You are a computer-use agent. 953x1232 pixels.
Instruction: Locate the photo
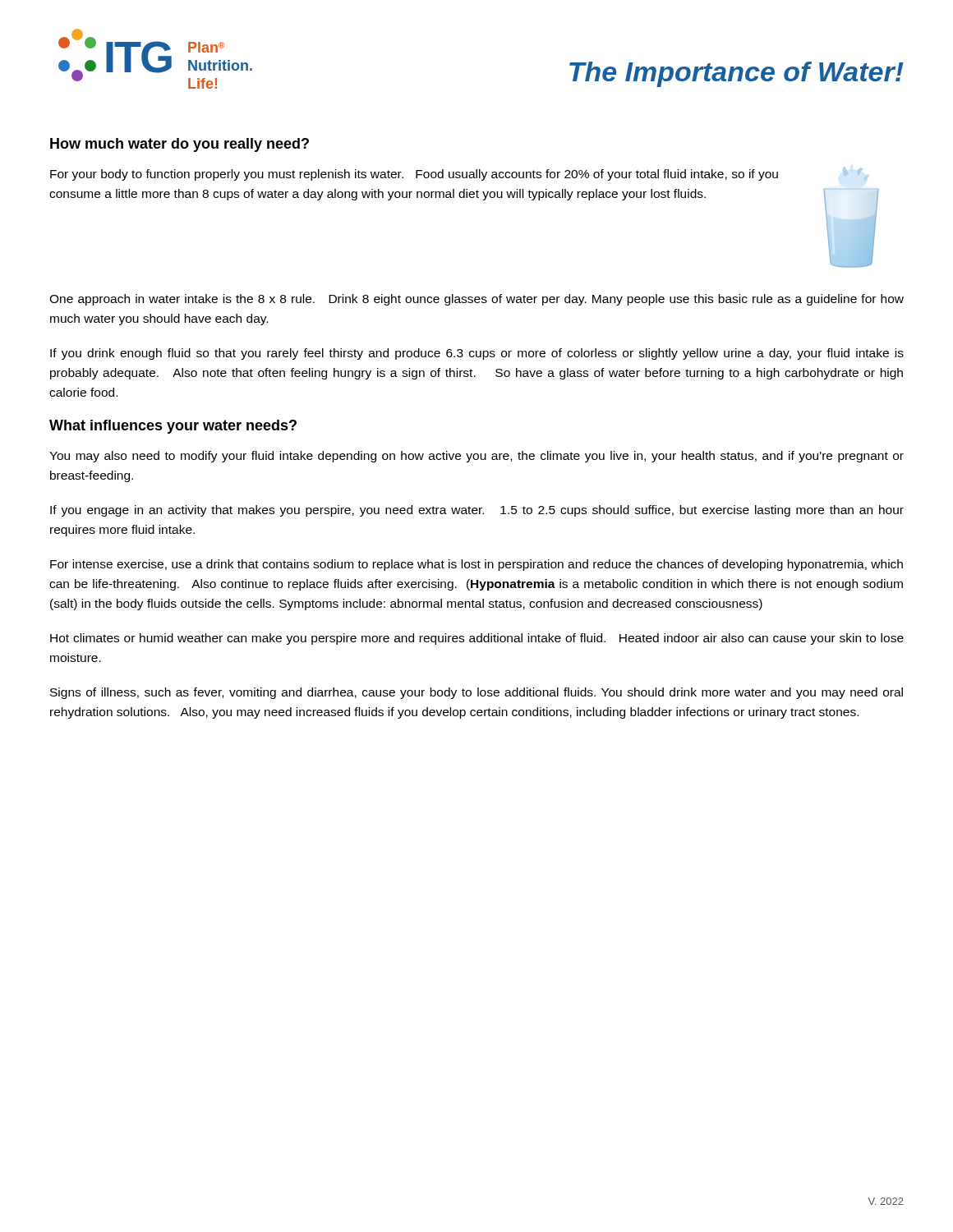point(850,219)
